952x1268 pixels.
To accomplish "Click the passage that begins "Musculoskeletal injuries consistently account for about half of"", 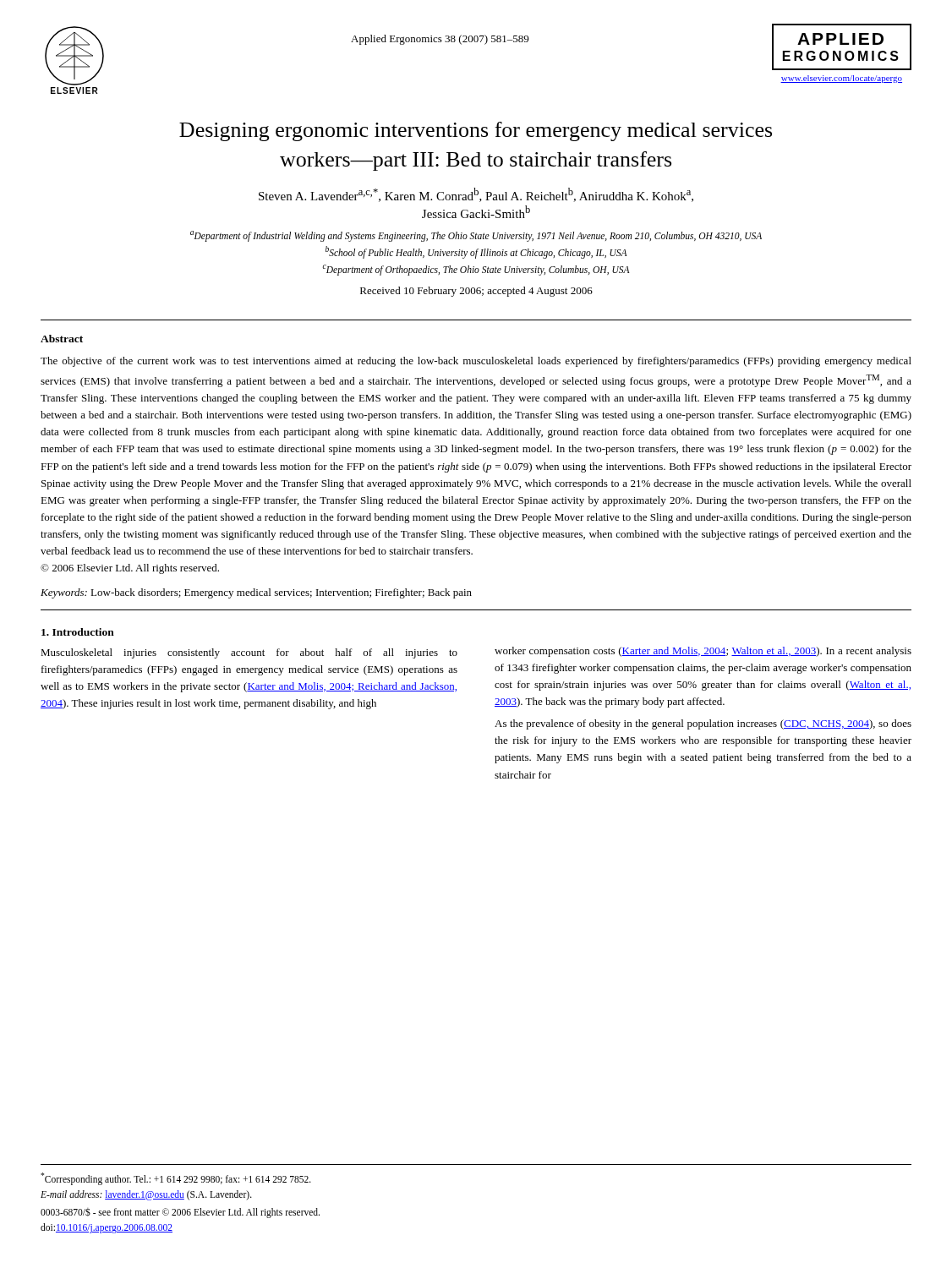I will pyautogui.click(x=249, y=677).
